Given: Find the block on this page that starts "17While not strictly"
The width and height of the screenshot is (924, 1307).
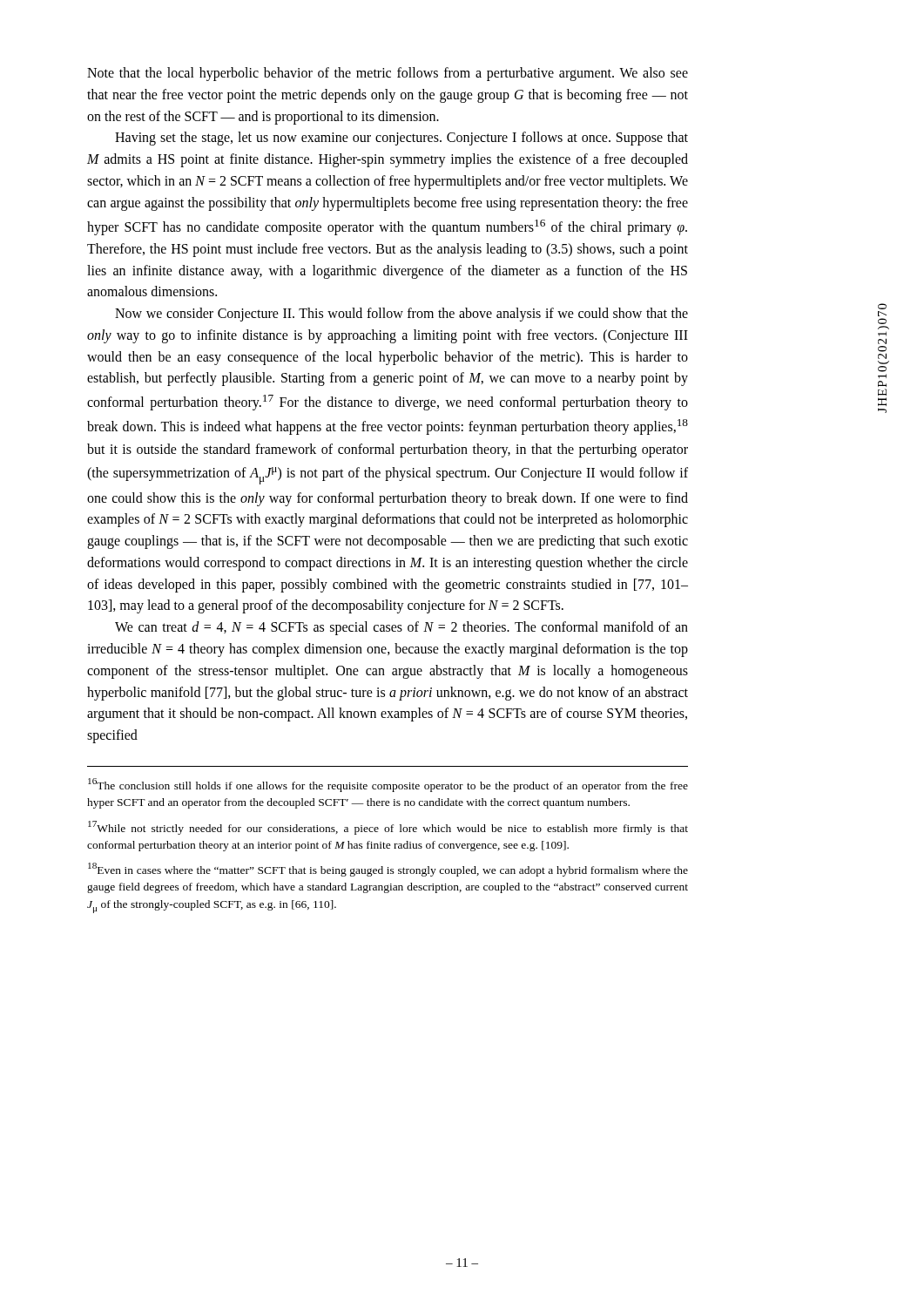Looking at the screenshot, I should pos(388,835).
